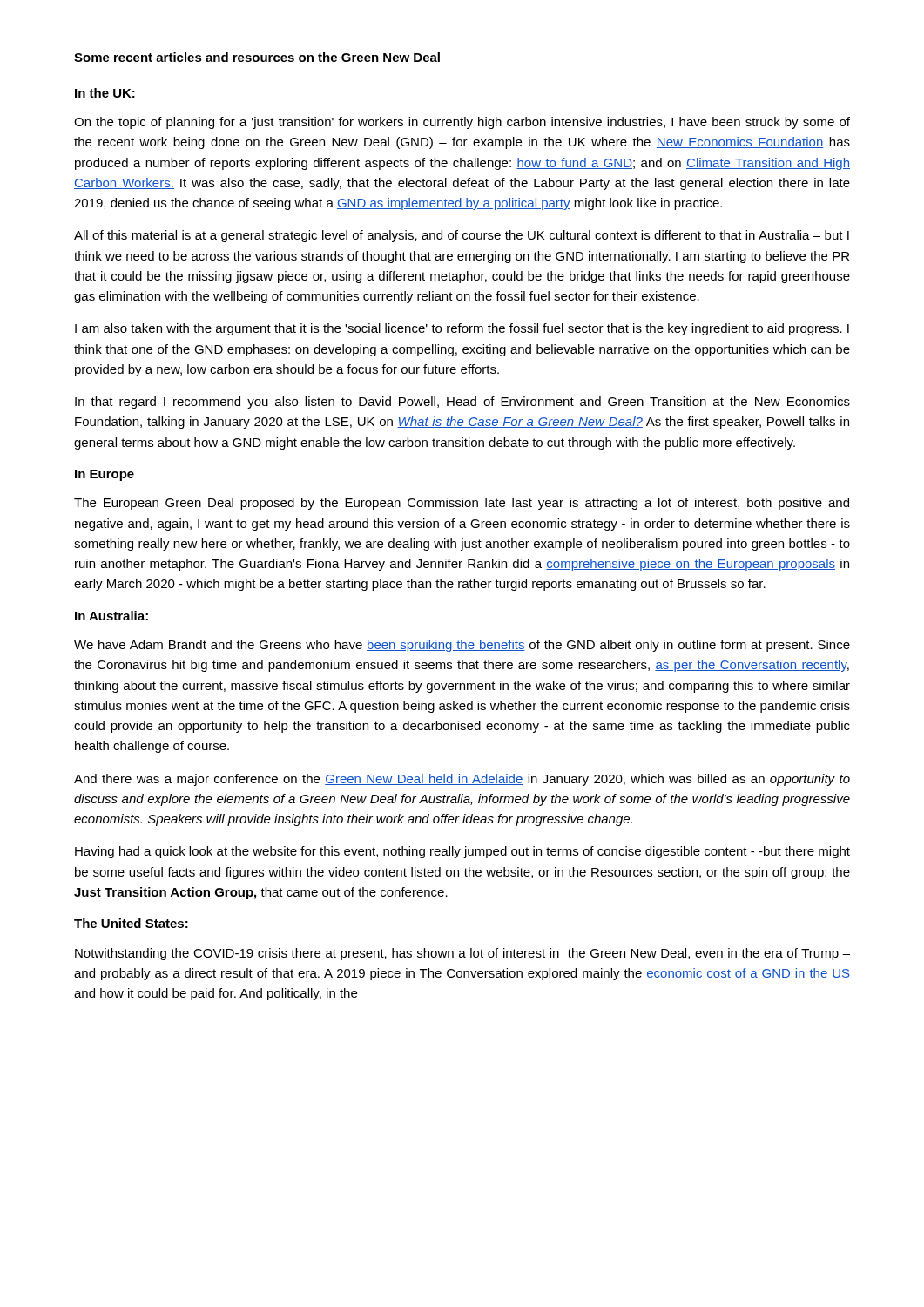Where is the passage that starts "I am also taken with the argument that"?
The image size is (924, 1307).
(x=462, y=349)
